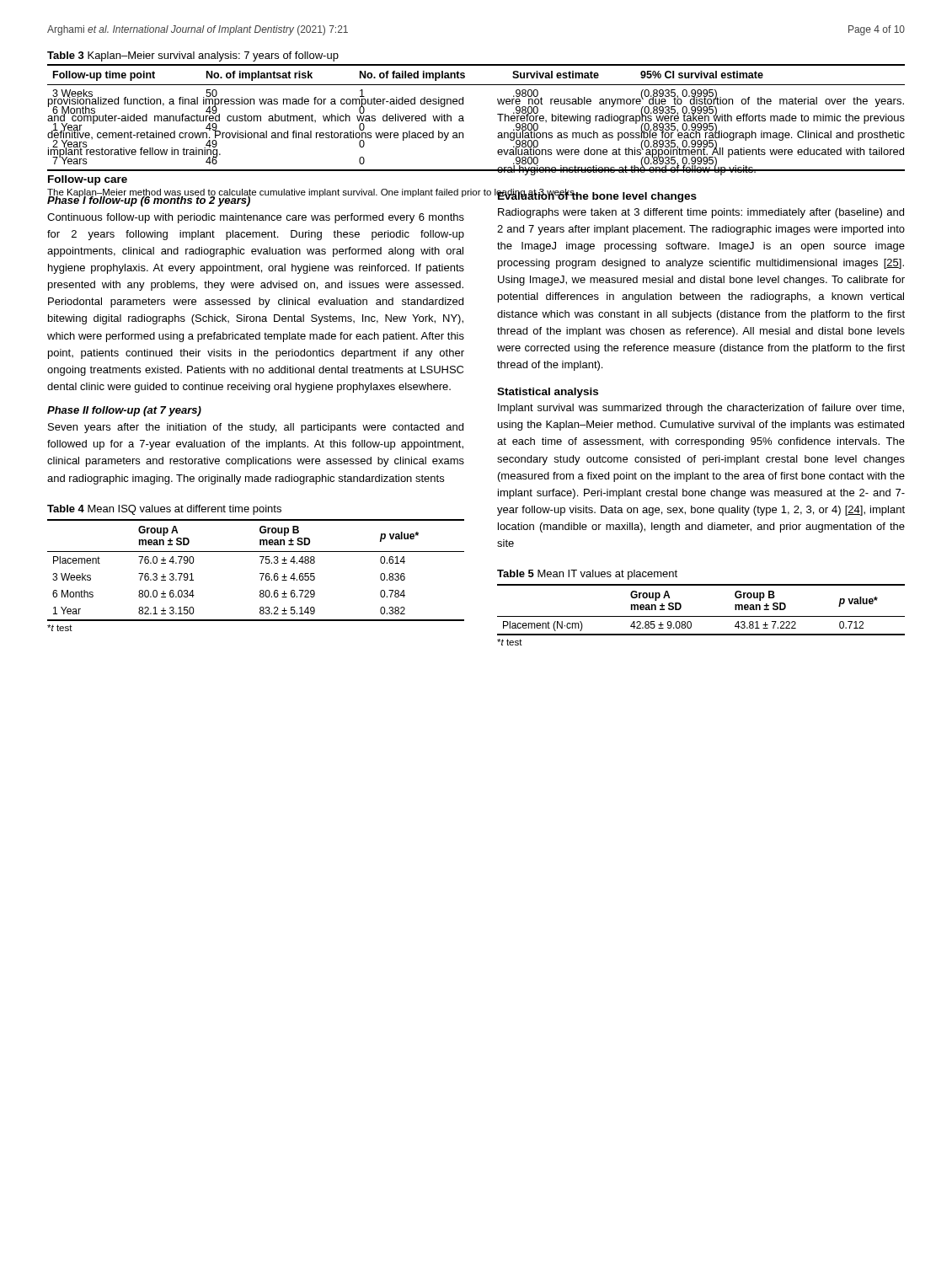Where does it say "Follow-up care"?
Image resolution: width=952 pixels, height=1264 pixels.
[x=87, y=179]
